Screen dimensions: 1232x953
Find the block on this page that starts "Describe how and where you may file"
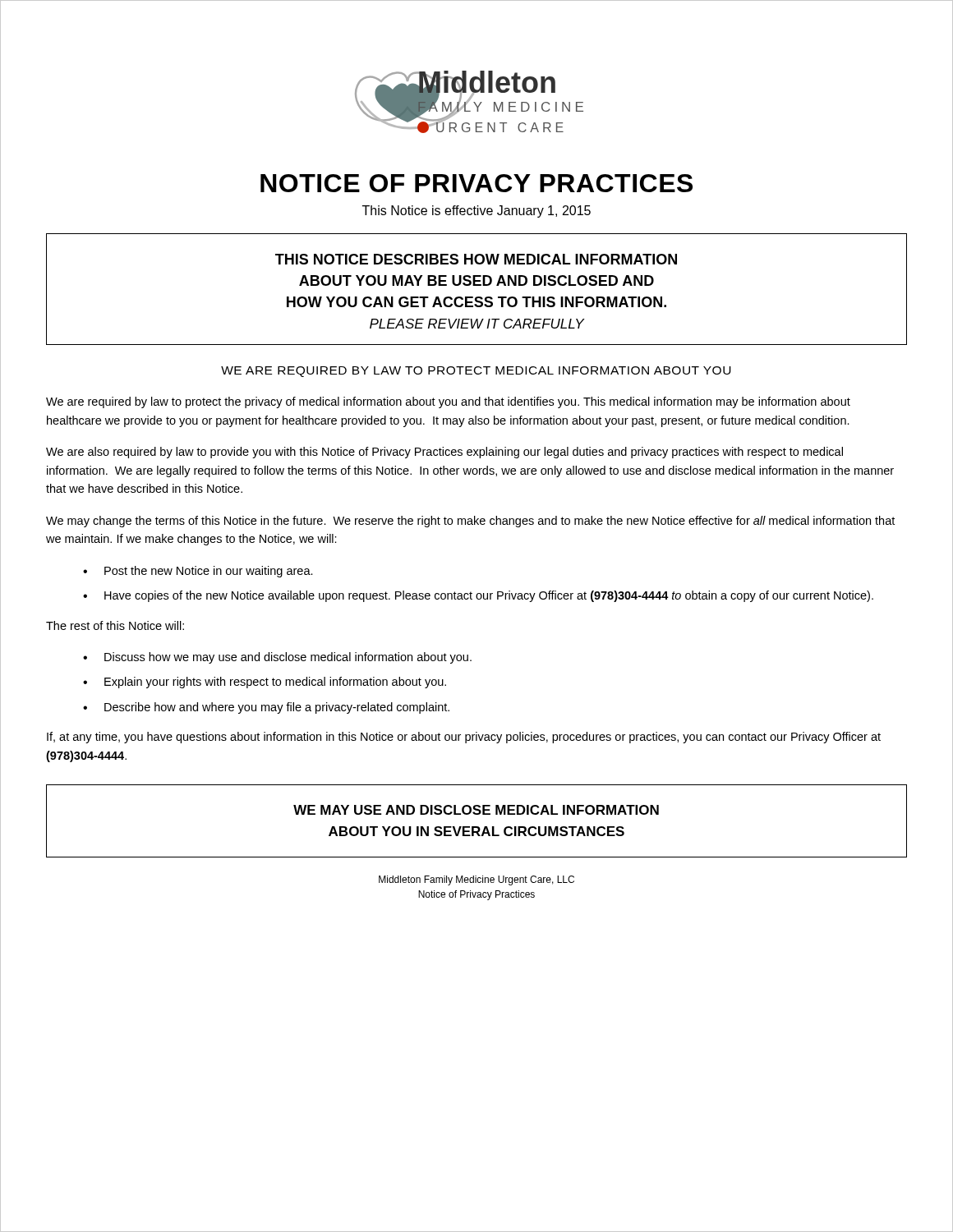tap(277, 707)
